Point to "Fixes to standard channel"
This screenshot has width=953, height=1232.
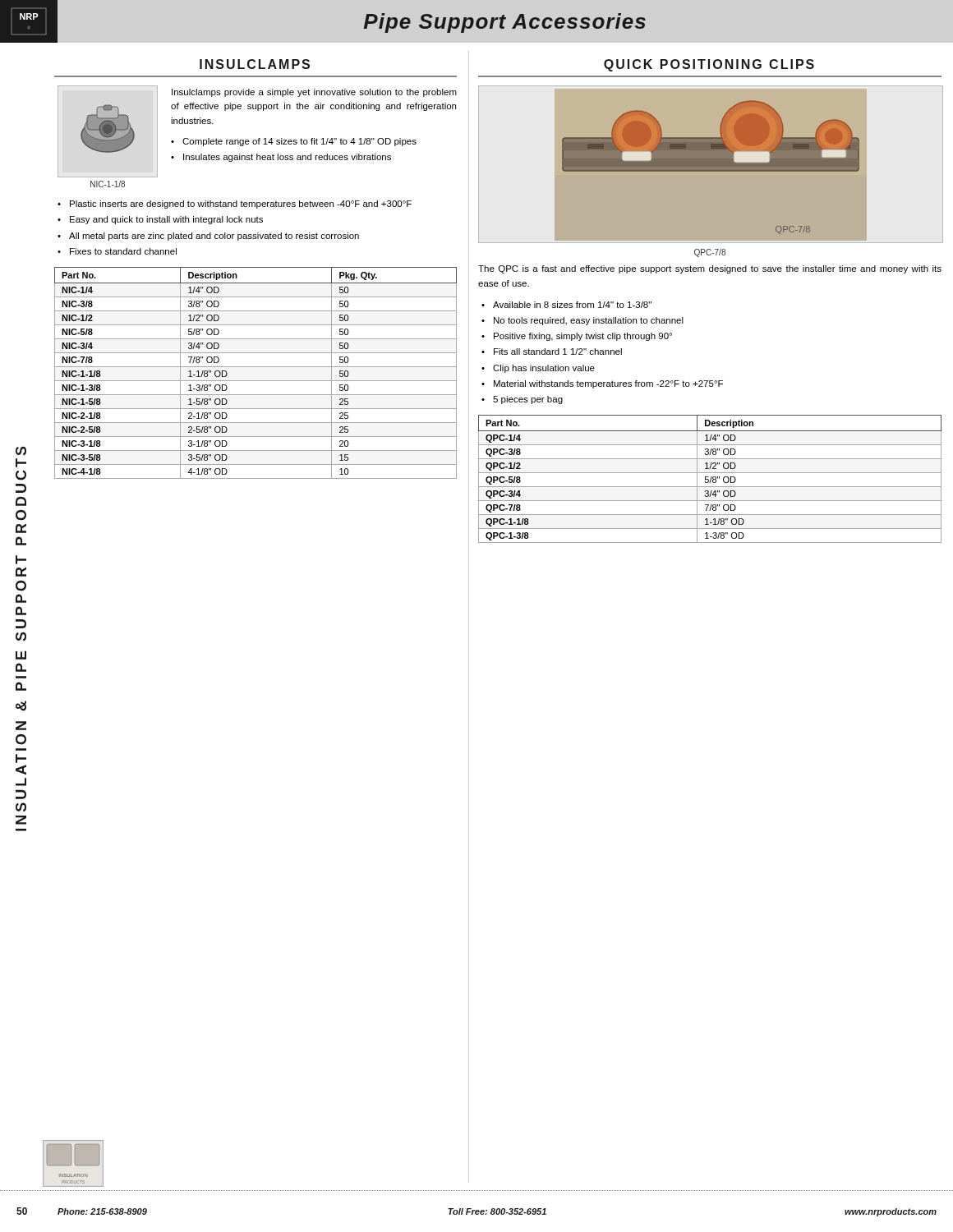click(123, 251)
